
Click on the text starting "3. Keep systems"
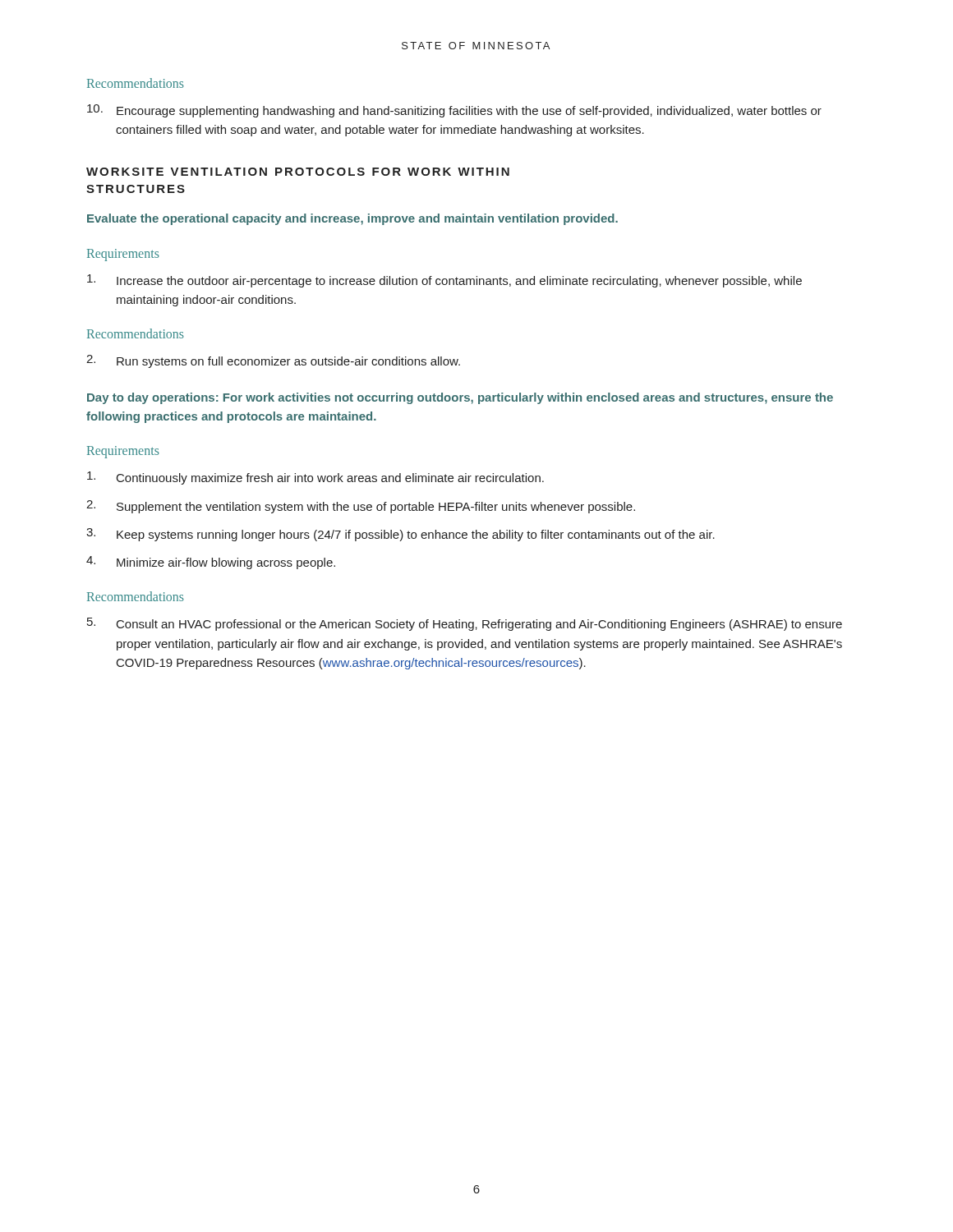[x=476, y=534]
